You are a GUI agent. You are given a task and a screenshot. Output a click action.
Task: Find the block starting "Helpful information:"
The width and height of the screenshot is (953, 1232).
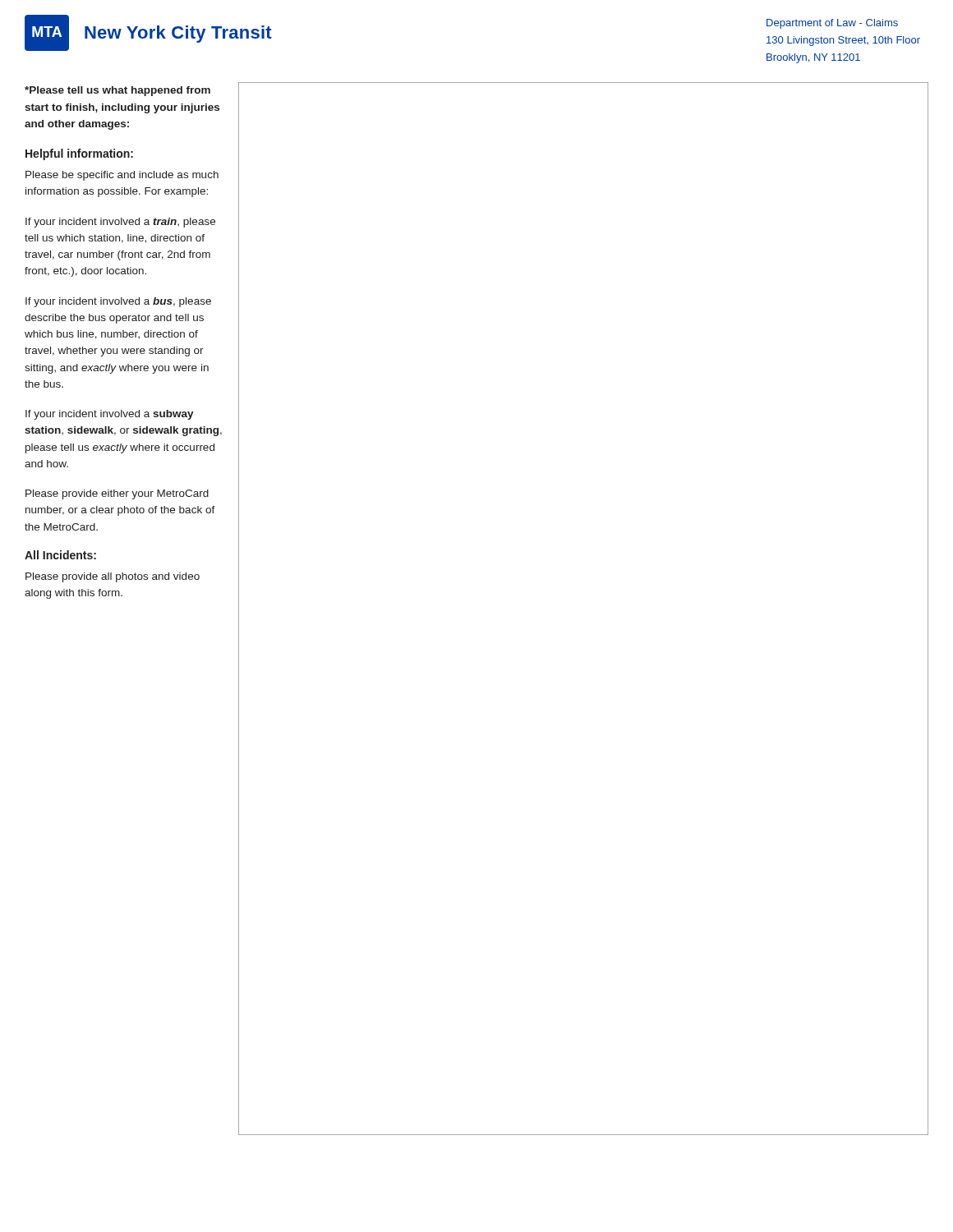coord(79,154)
